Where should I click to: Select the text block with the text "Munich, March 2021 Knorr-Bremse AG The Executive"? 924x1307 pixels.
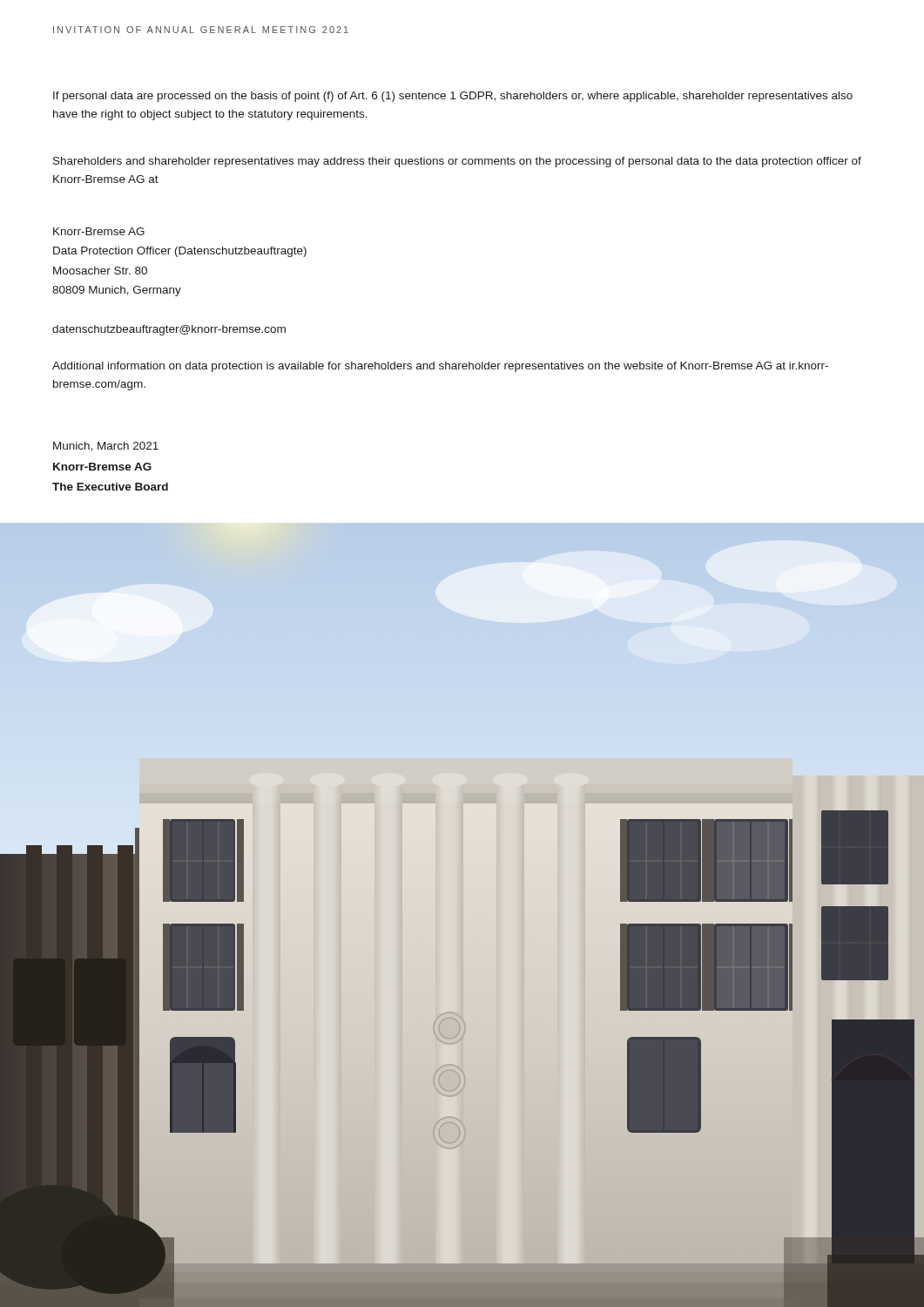point(110,466)
